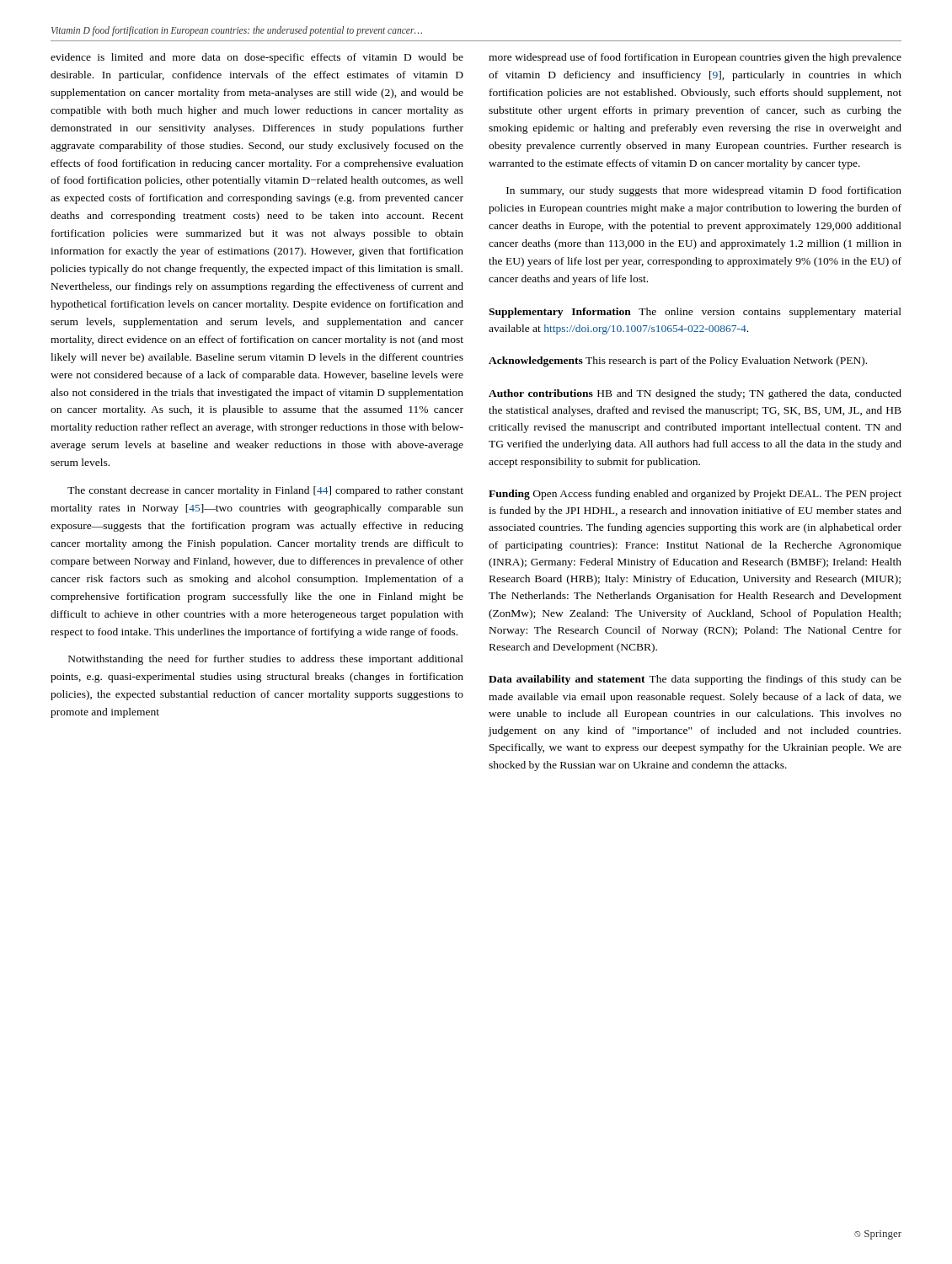
Task: Find the text block with the text "evidence is limited and more data on"
Action: pos(257,260)
